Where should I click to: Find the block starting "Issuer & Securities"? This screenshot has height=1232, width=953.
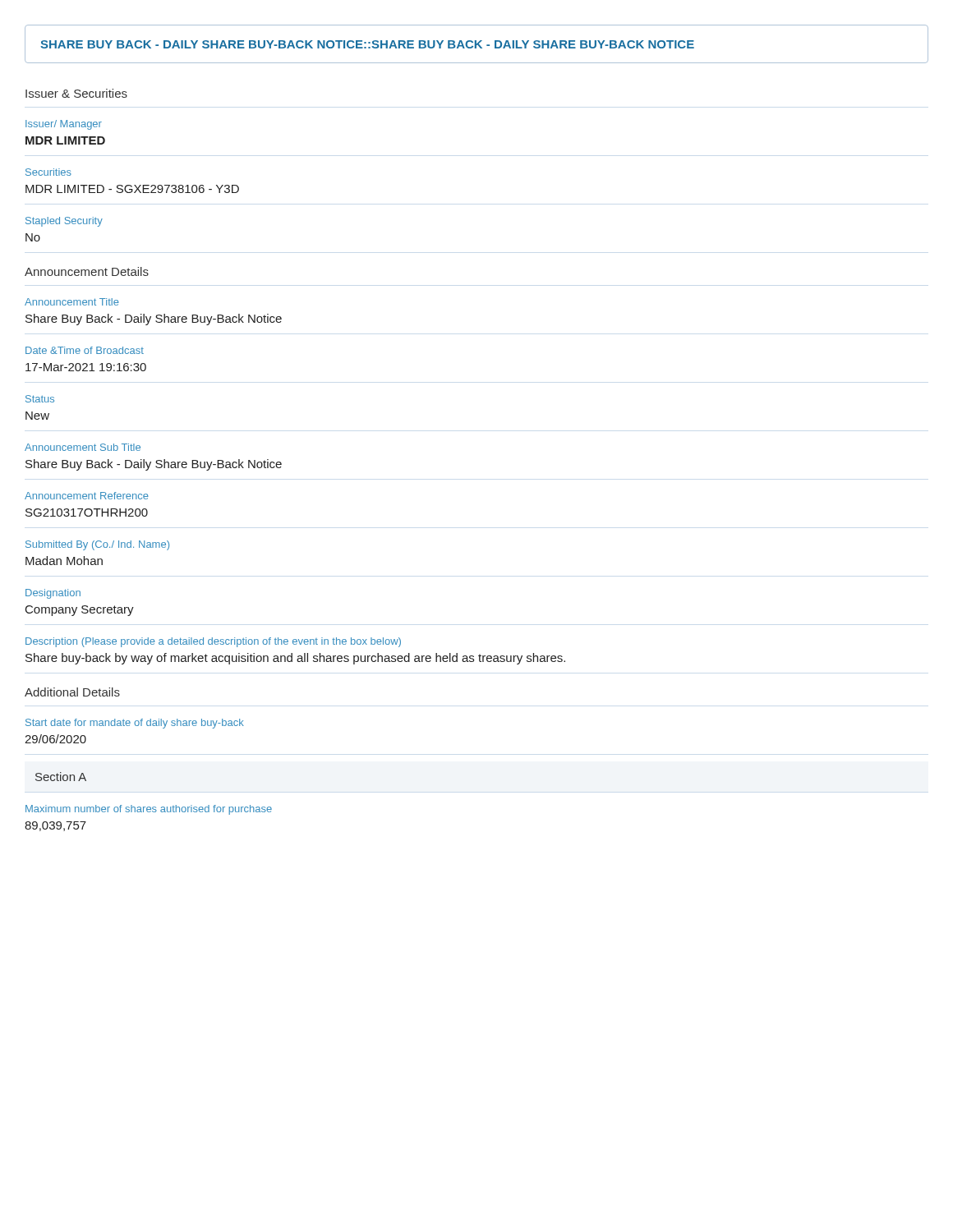pos(76,93)
